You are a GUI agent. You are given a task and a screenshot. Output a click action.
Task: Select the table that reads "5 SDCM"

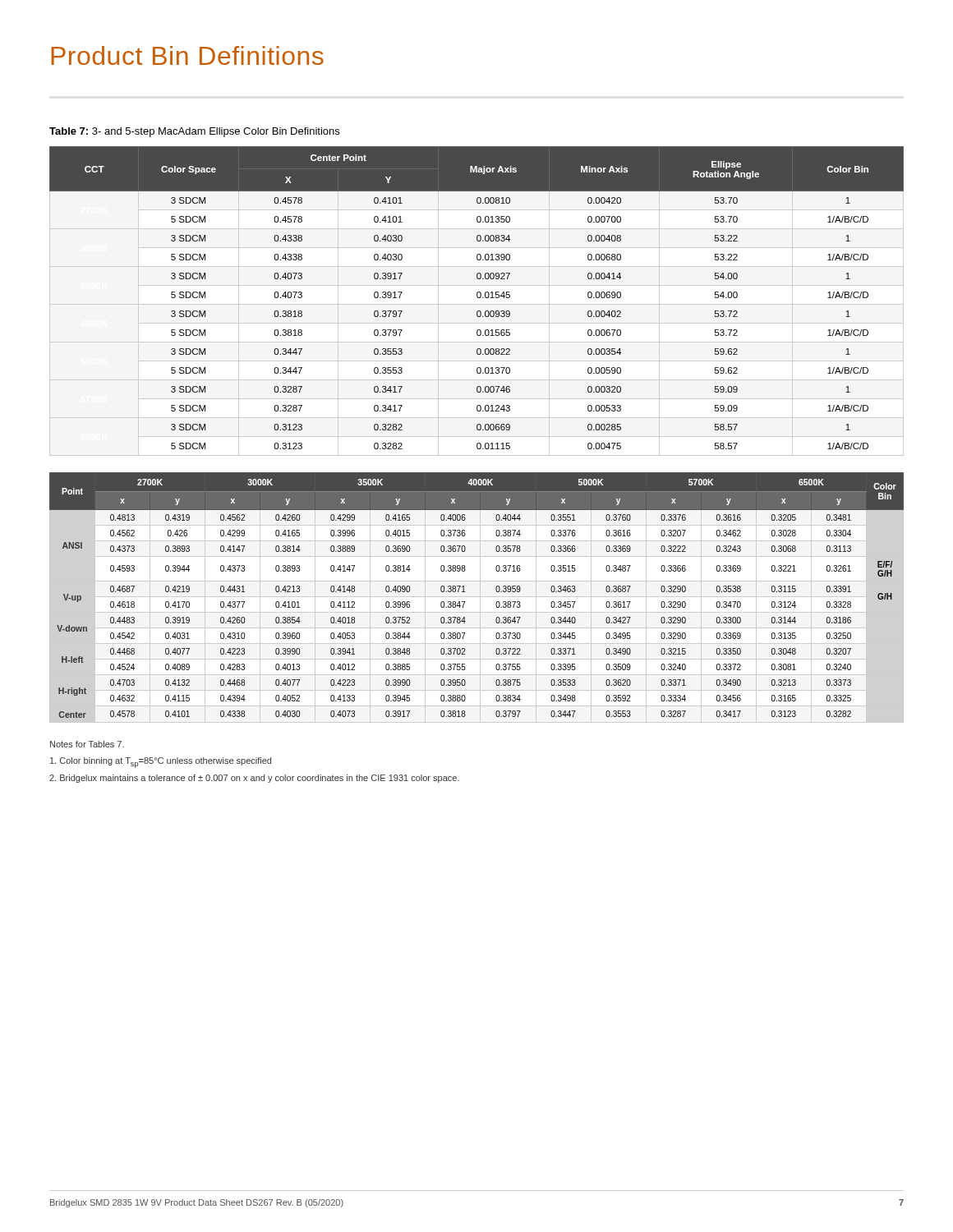coord(476,301)
